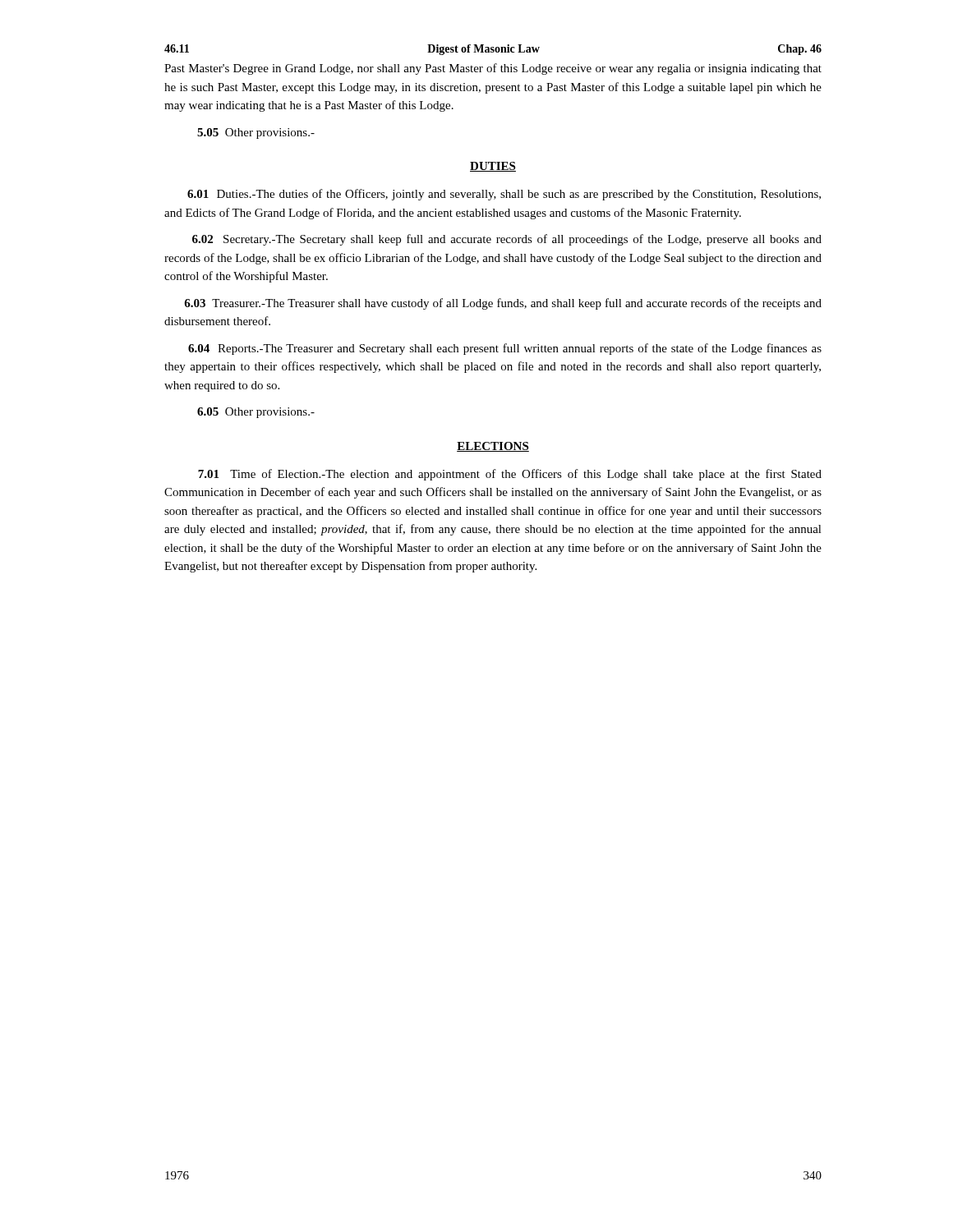The height and width of the screenshot is (1232, 953).
Task: Point to the block beginning "Past Master's Degree in Grand Lodge, nor"
Action: tap(493, 87)
